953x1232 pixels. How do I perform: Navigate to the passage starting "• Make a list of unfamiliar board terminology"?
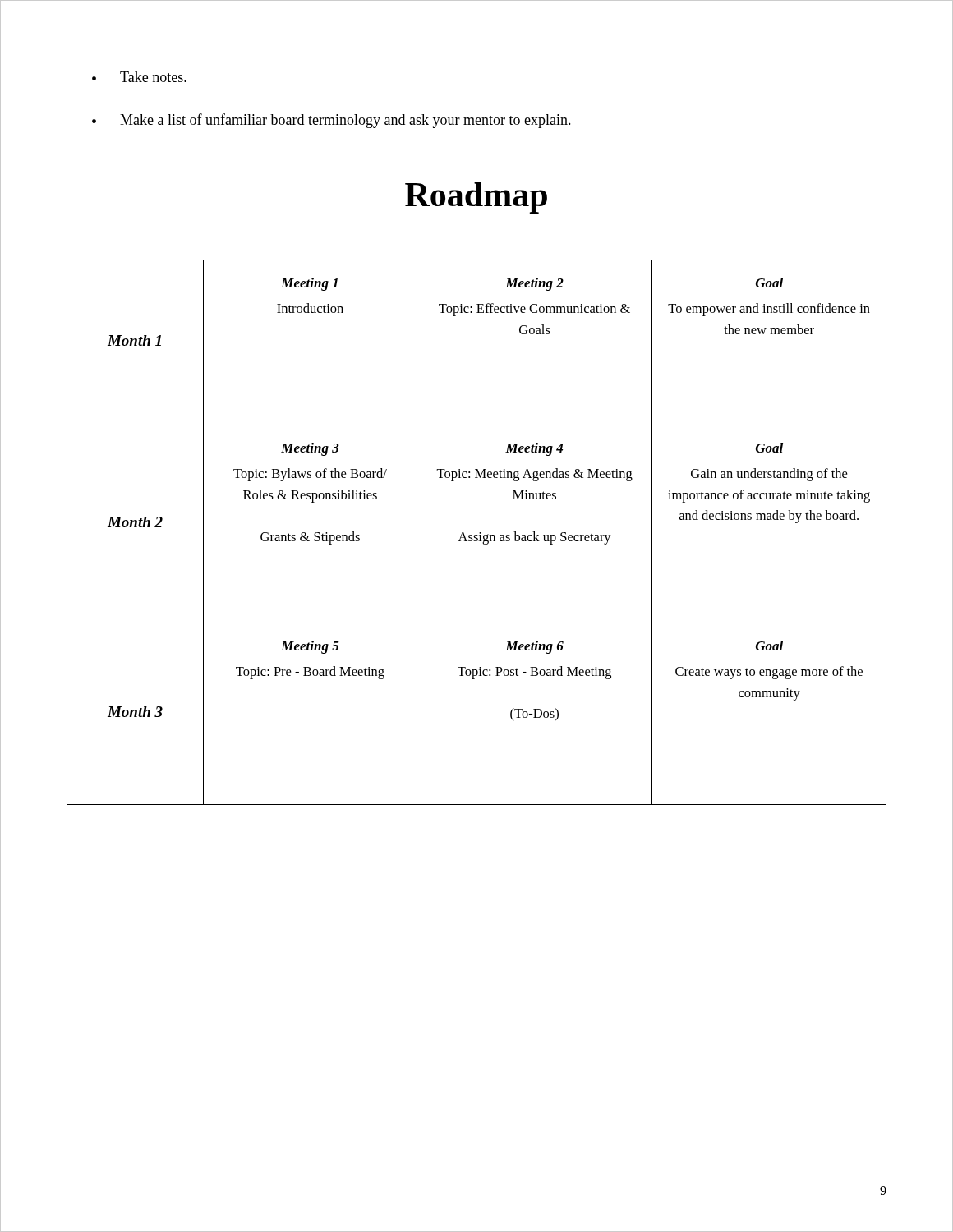pyautogui.click(x=331, y=122)
